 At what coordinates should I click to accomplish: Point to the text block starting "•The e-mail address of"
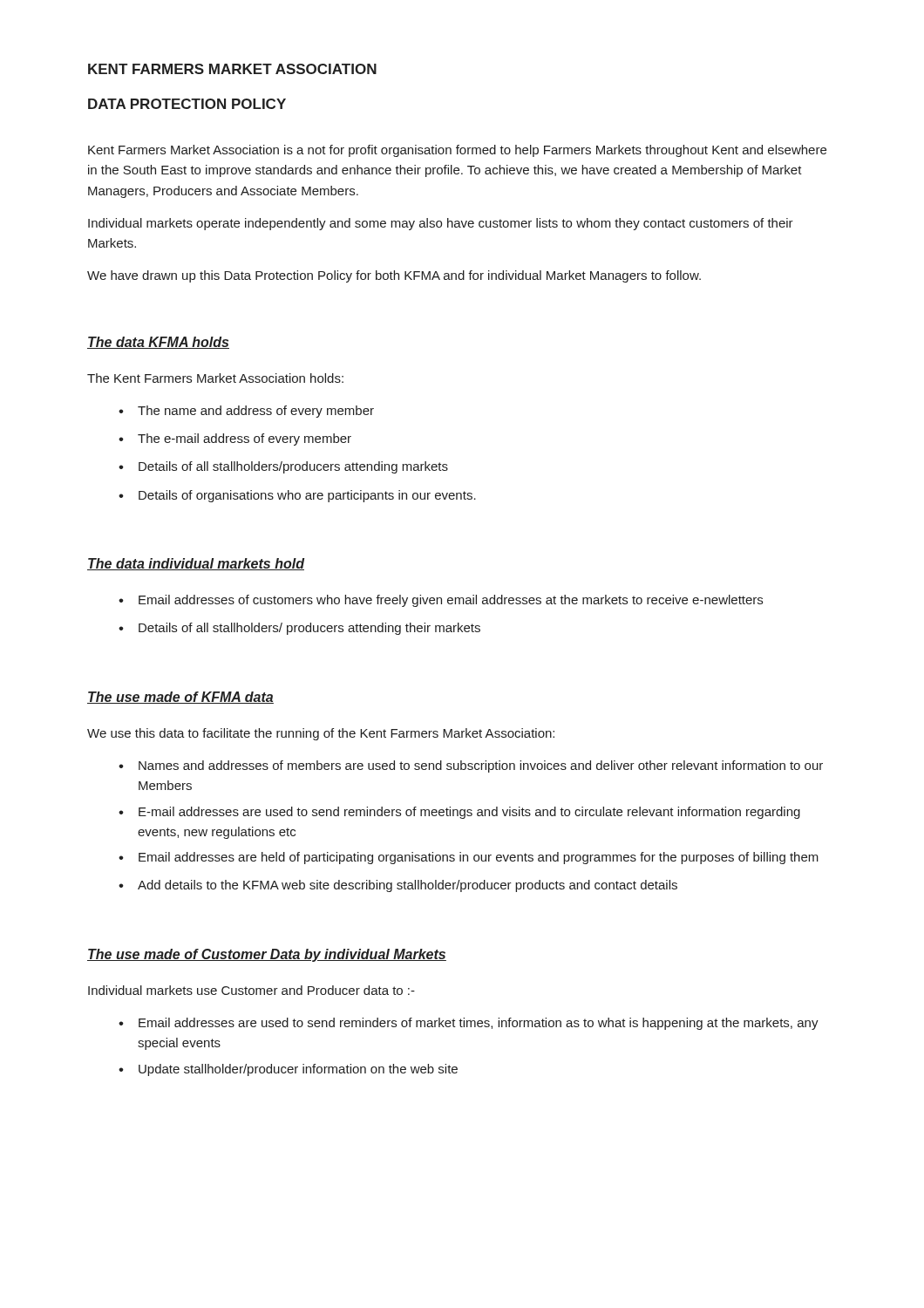(x=235, y=439)
